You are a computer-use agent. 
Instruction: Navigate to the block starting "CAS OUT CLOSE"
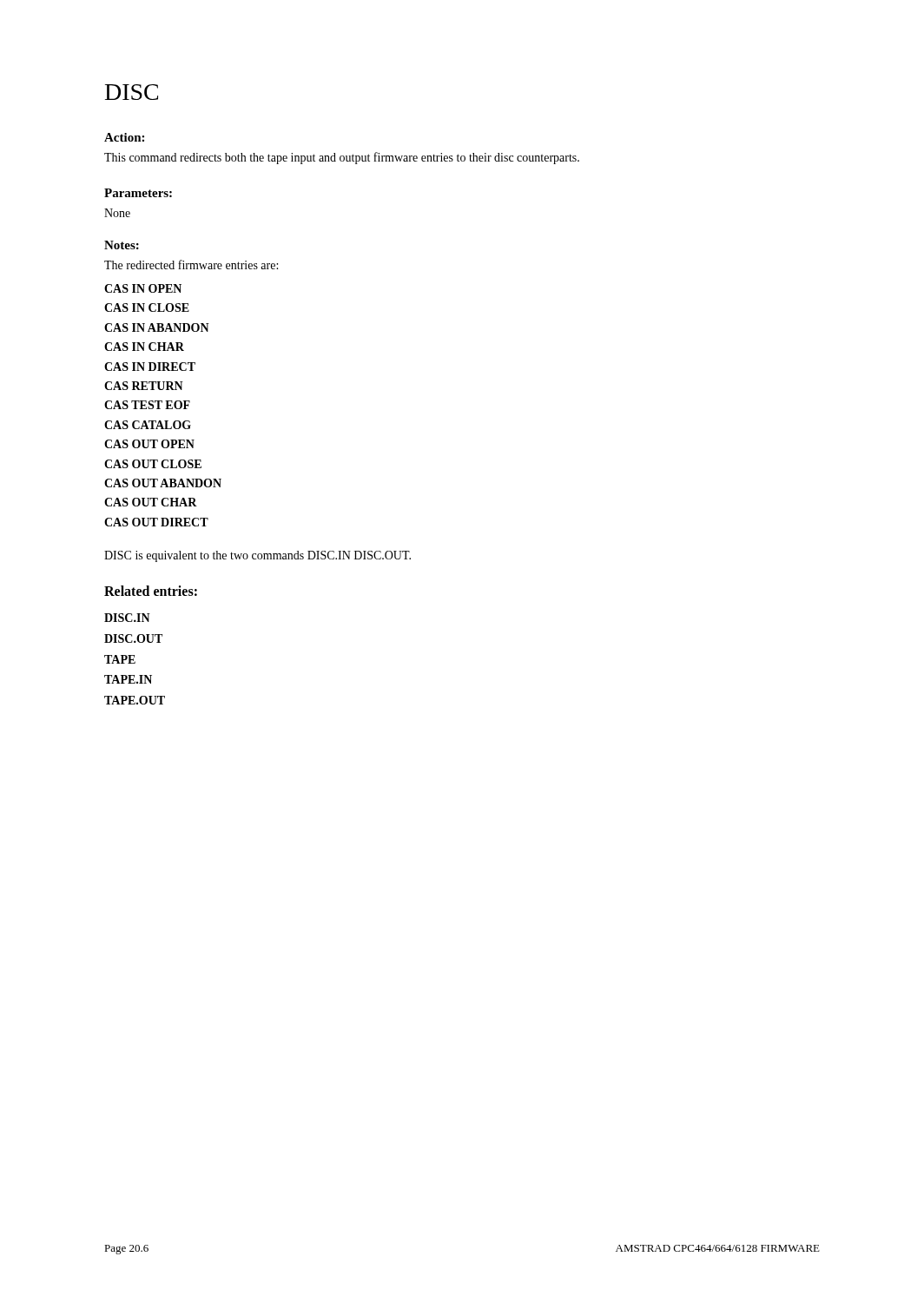pos(153,464)
